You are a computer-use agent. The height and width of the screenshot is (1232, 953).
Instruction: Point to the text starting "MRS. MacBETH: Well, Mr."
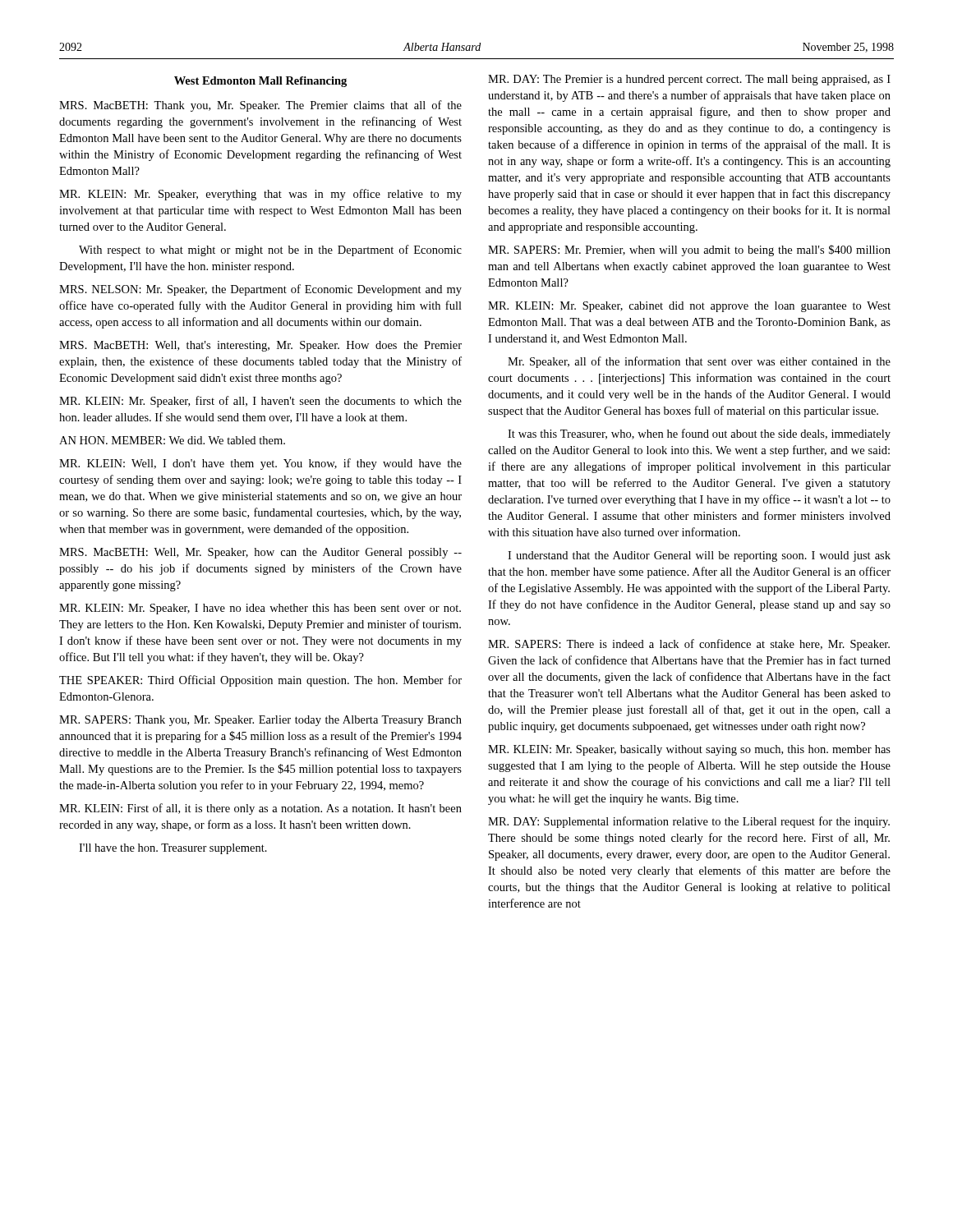(260, 569)
